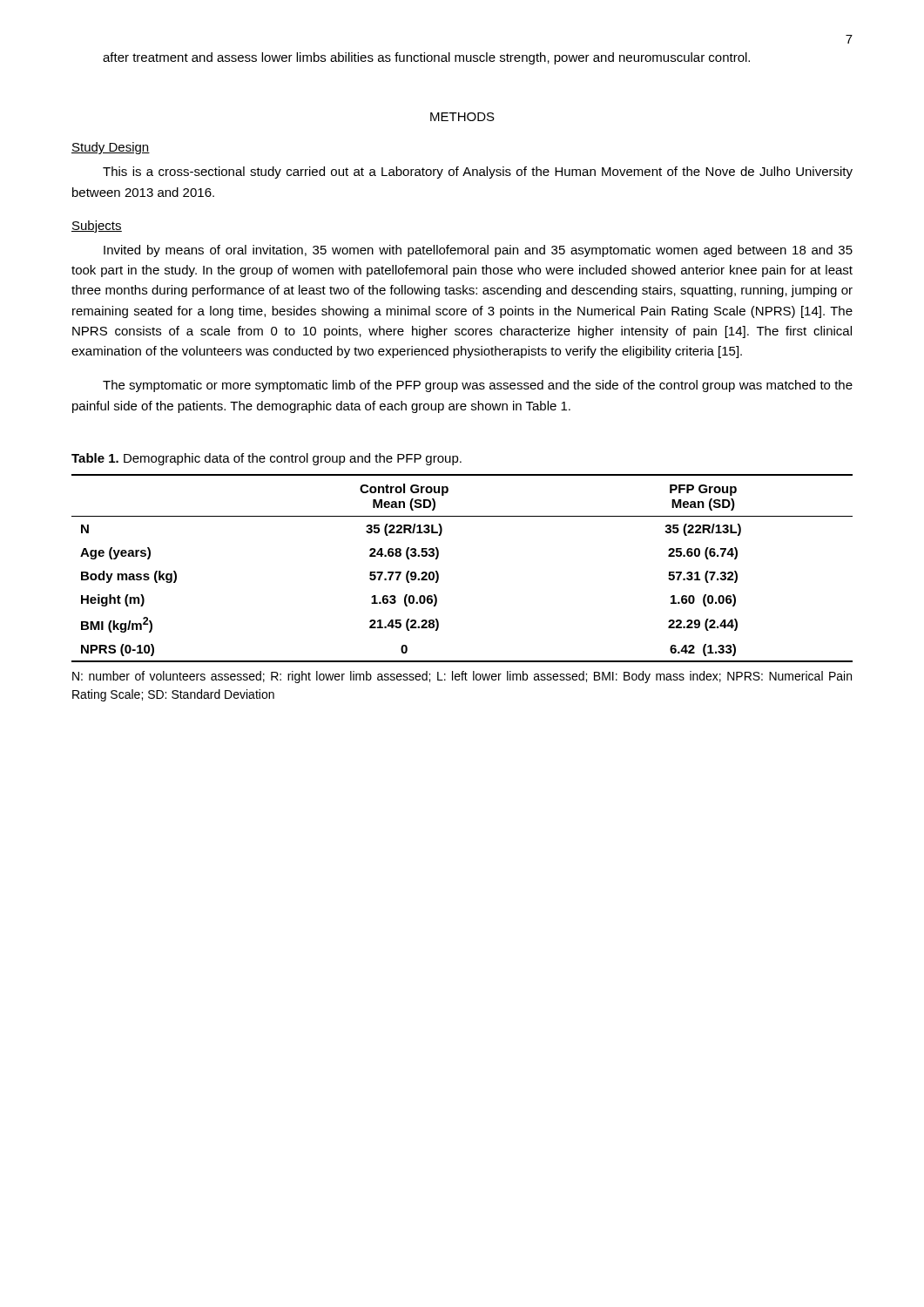Select the text block that says "after treatment and assess lower limbs"
This screenshot has height=1307, width=924.
pos(462,57)
